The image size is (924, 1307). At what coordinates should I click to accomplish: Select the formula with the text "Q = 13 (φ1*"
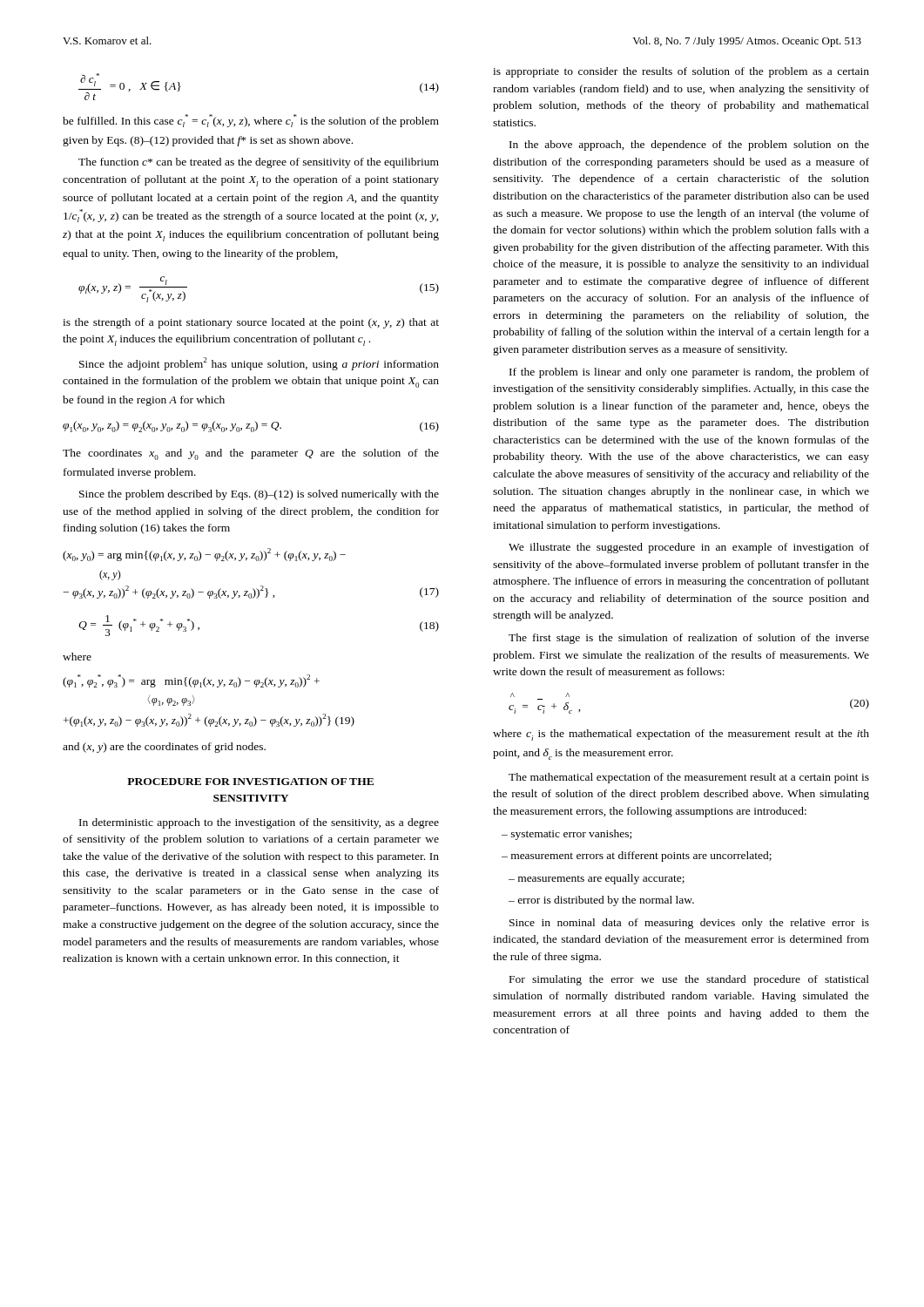click(x=155, y=625)
